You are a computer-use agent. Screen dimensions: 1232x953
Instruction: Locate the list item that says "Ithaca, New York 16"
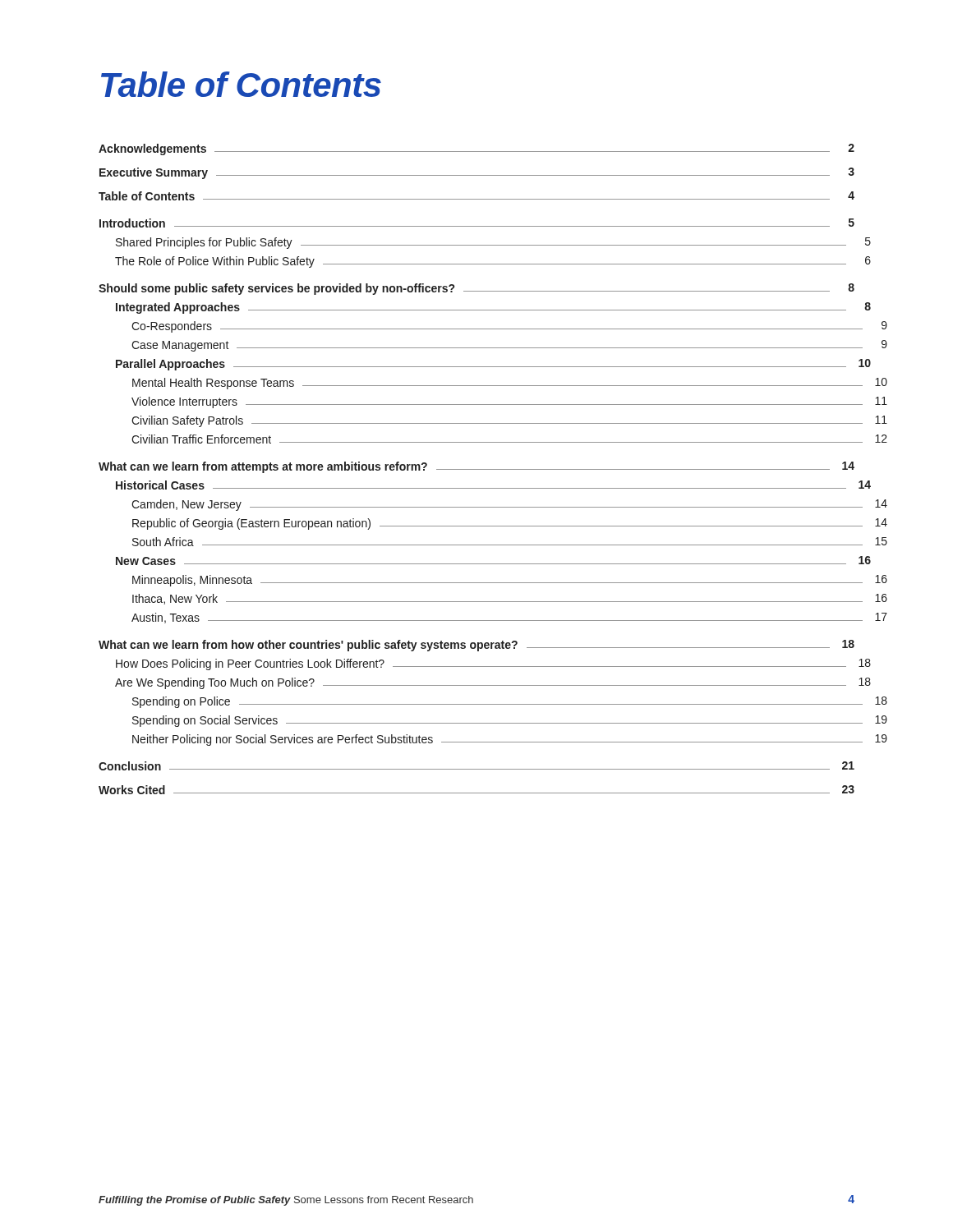pyautogui.click(x=476, y=598)
